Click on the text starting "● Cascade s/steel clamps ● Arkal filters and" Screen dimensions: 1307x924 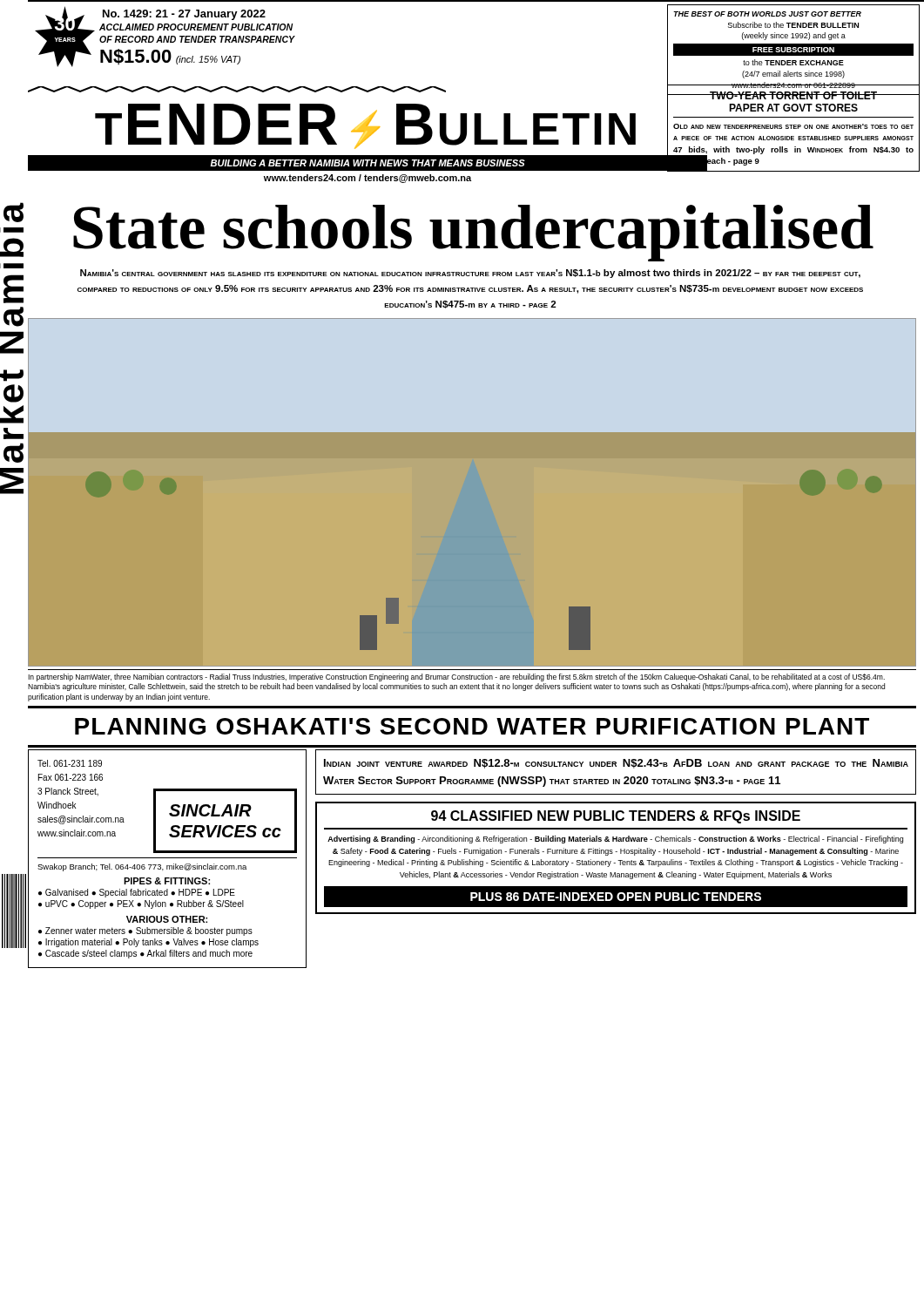(x=145, y=954)
